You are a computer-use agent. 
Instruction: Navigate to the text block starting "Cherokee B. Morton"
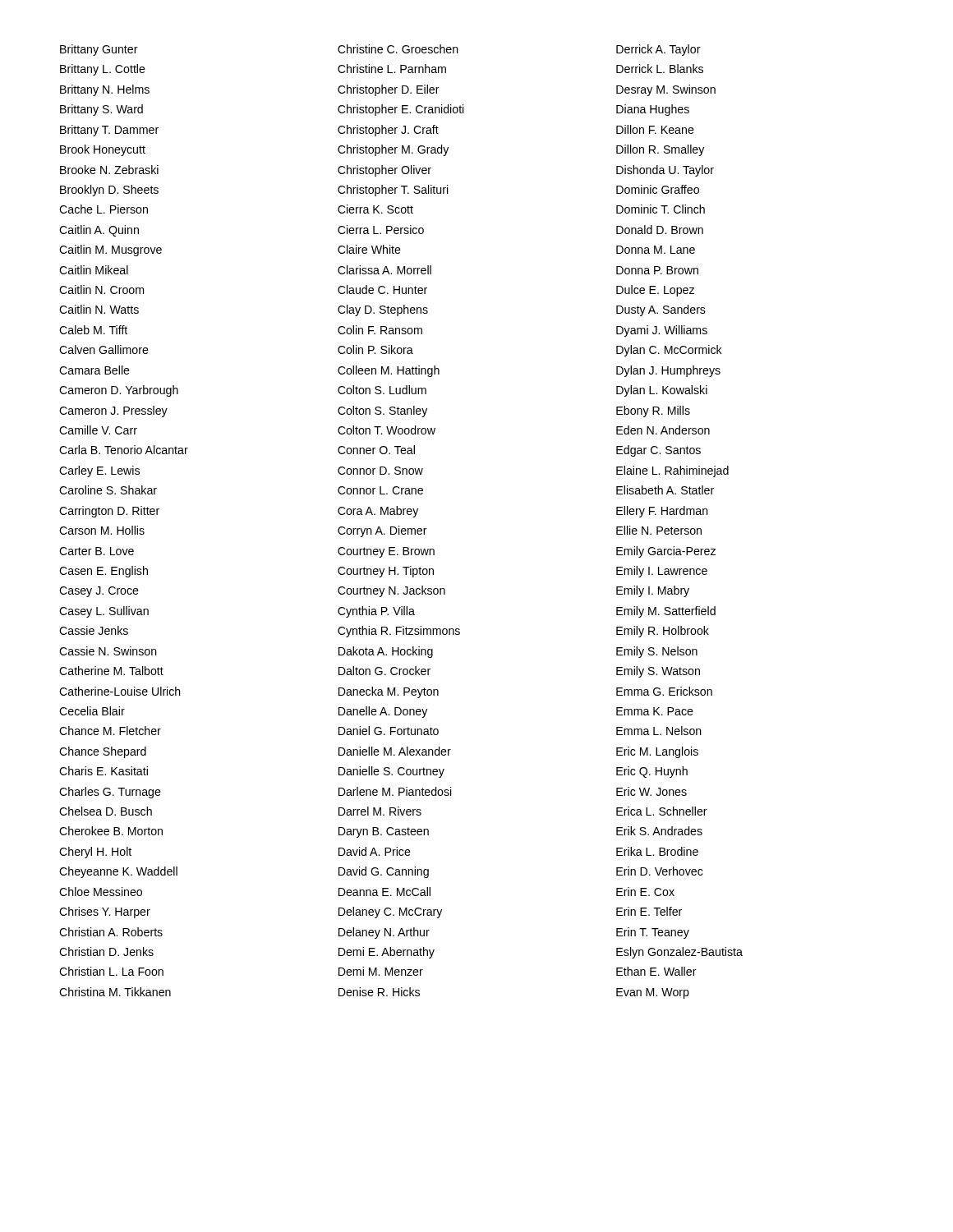point(111,832)
